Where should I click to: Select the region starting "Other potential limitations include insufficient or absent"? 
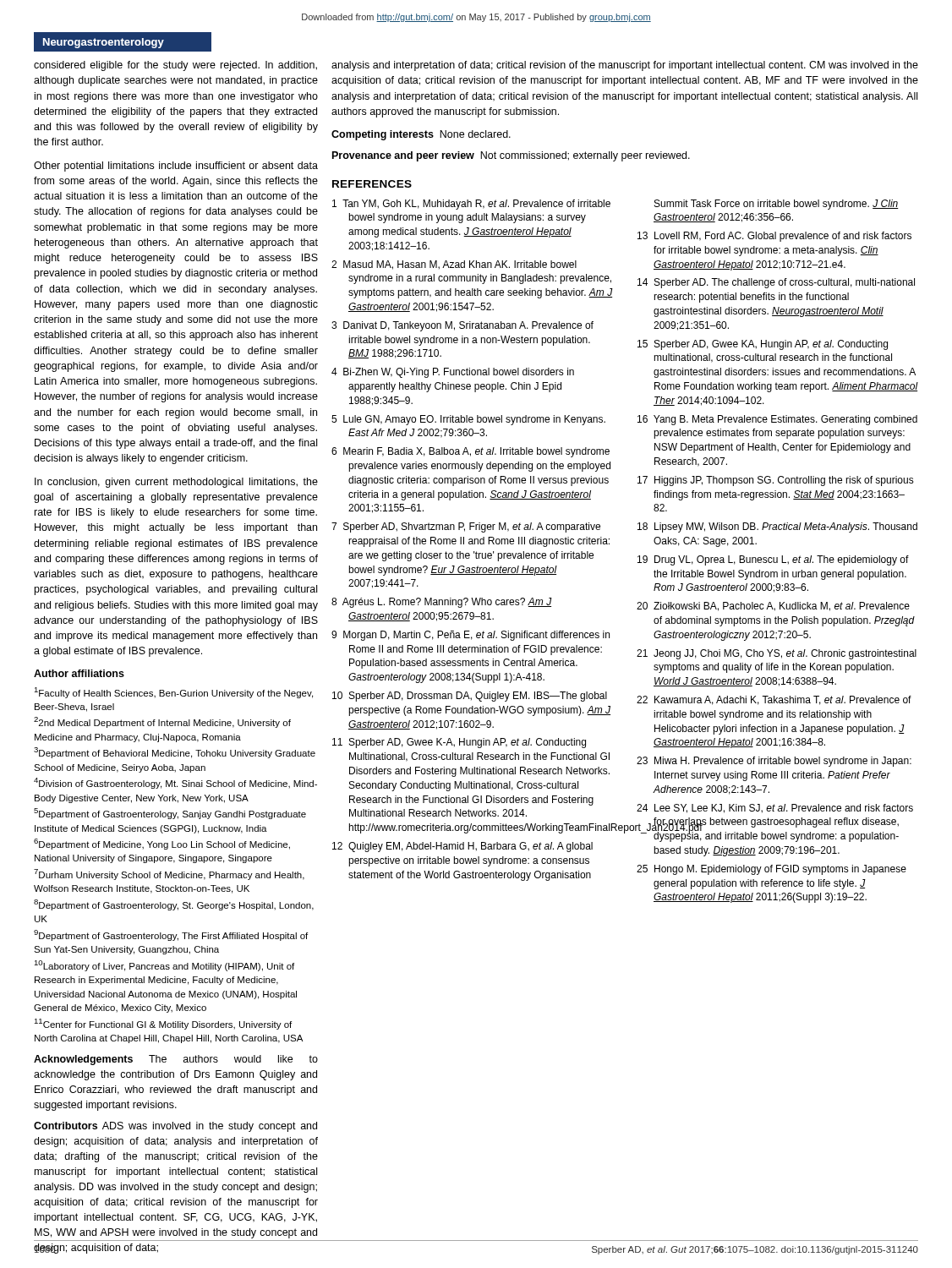point(176,312)
